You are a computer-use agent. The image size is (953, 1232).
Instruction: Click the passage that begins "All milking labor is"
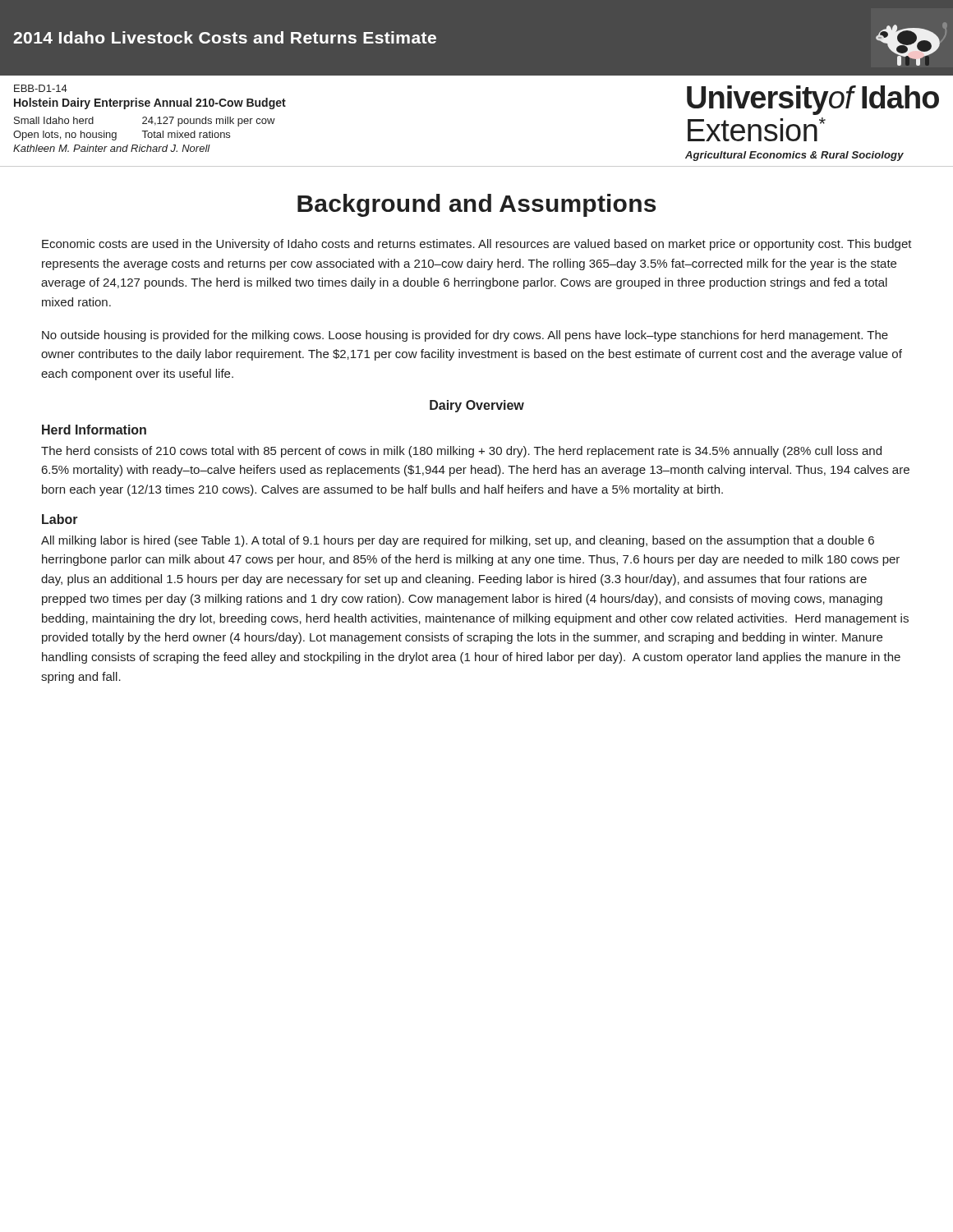475,608
